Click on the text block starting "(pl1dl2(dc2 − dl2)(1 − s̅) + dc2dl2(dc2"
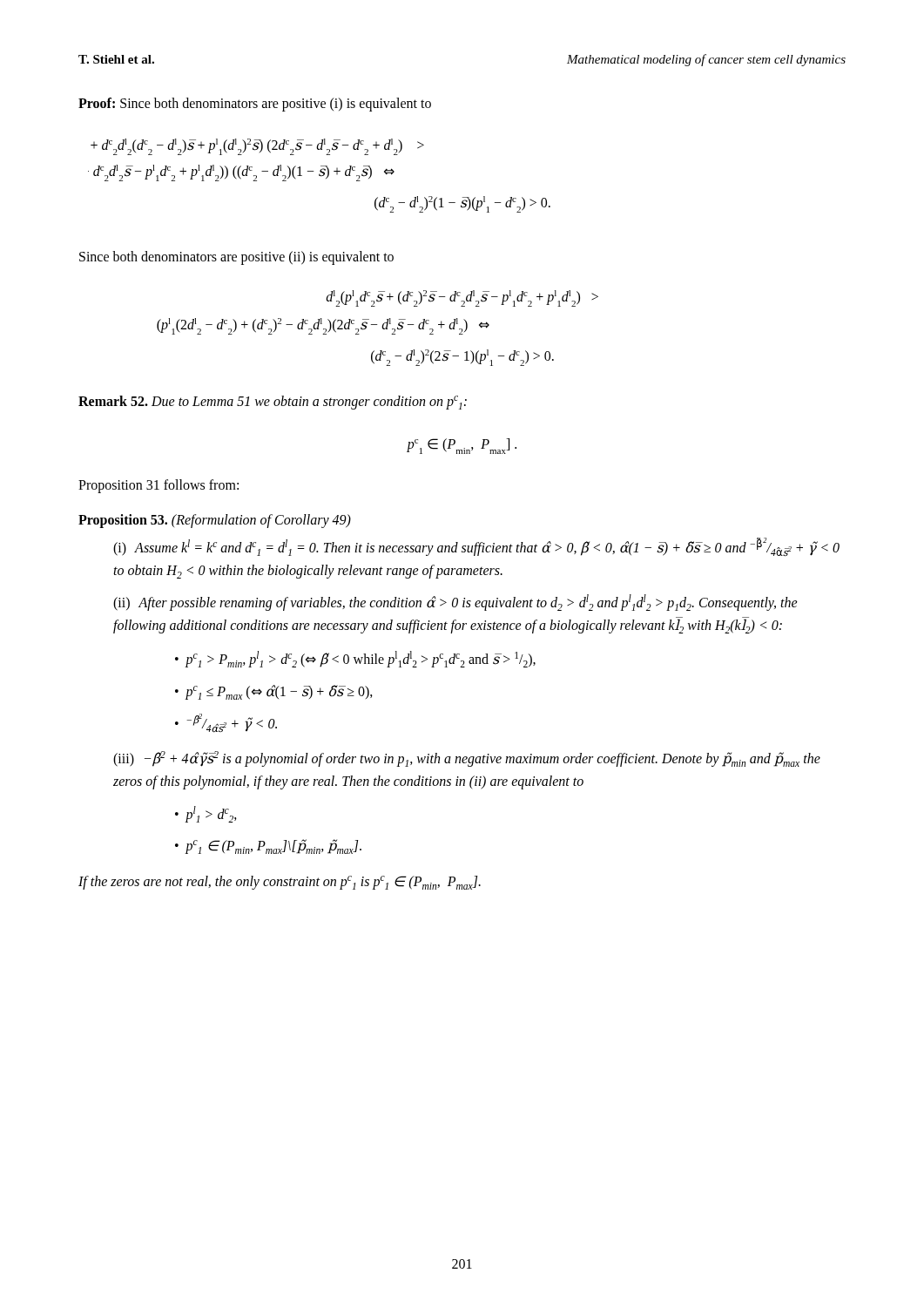This screenshot has height=1307, width=924. [x=257, y=147]
